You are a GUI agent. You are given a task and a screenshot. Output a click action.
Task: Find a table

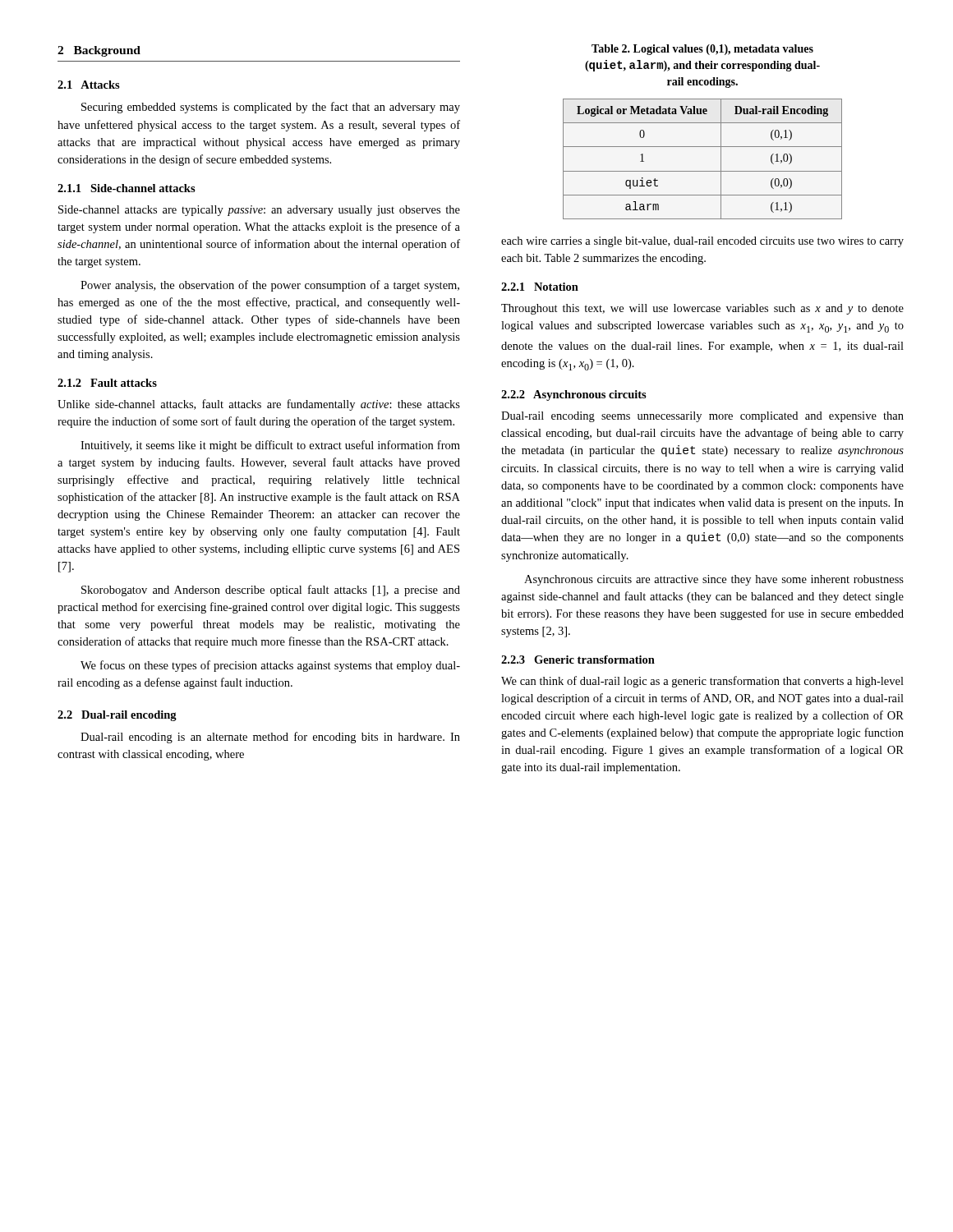(x=702, y=159)
